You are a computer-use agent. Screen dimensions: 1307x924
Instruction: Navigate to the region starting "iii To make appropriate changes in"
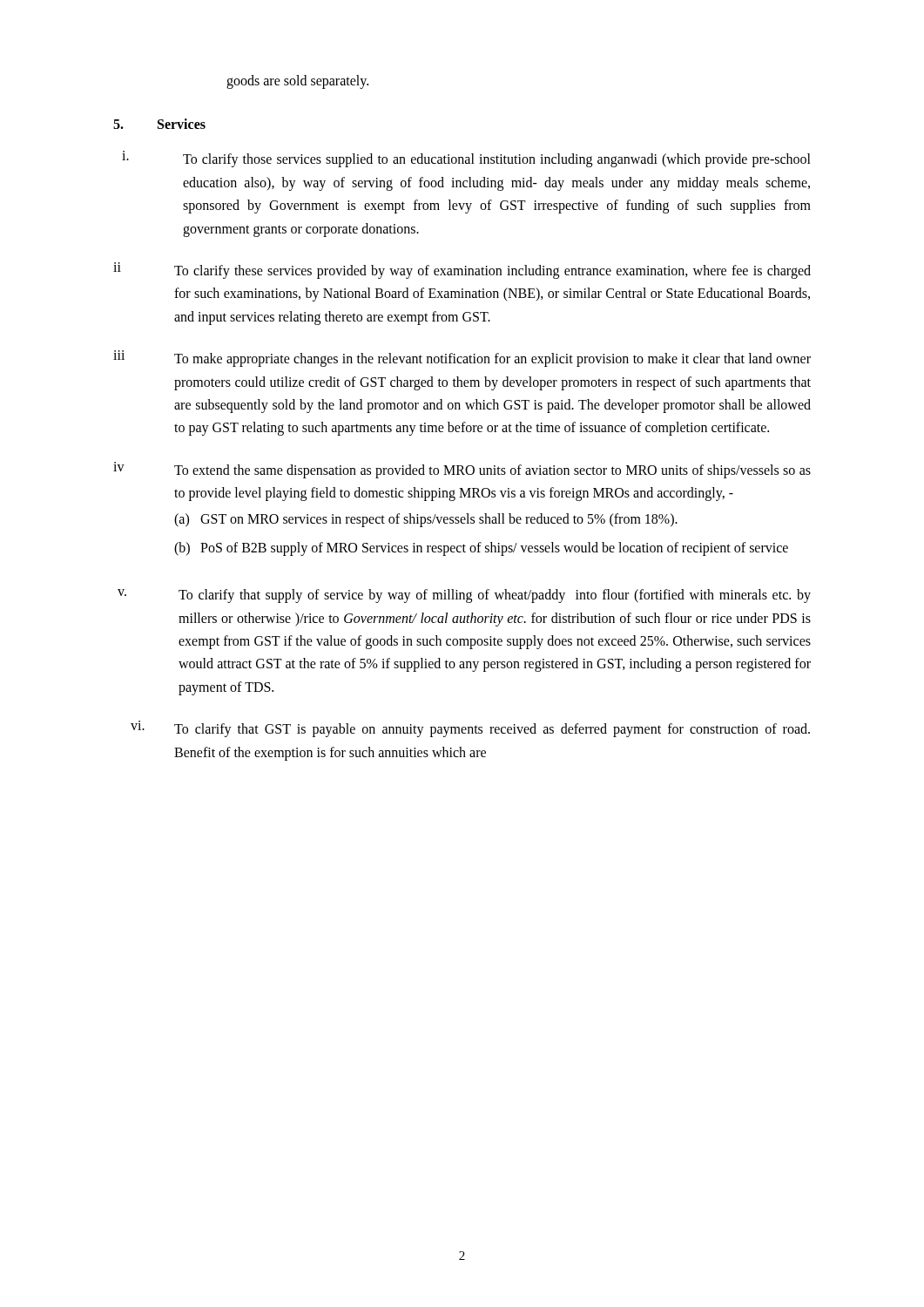coord(462,394)
